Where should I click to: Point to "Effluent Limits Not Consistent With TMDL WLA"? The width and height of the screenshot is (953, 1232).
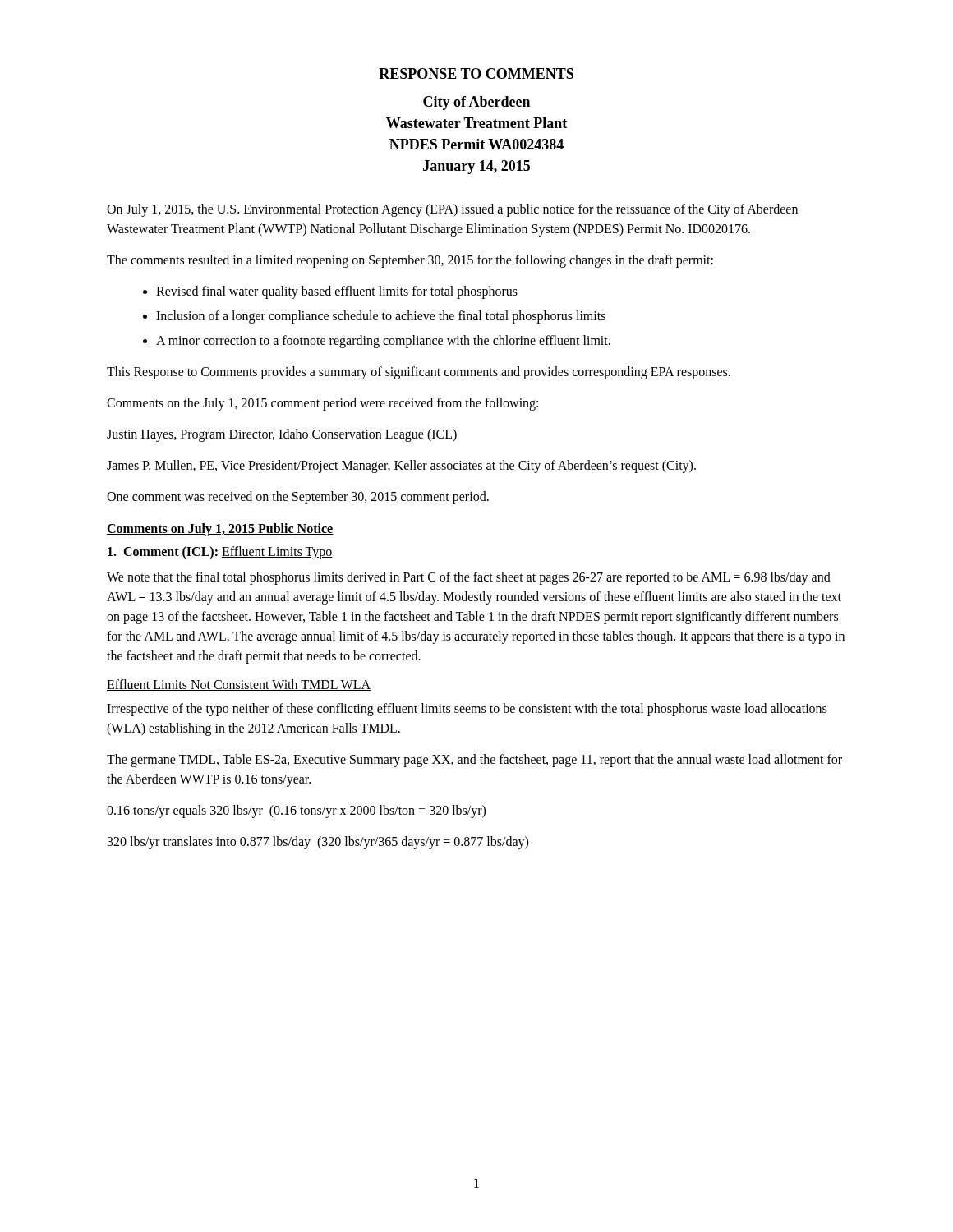click(x=239, y=685)
